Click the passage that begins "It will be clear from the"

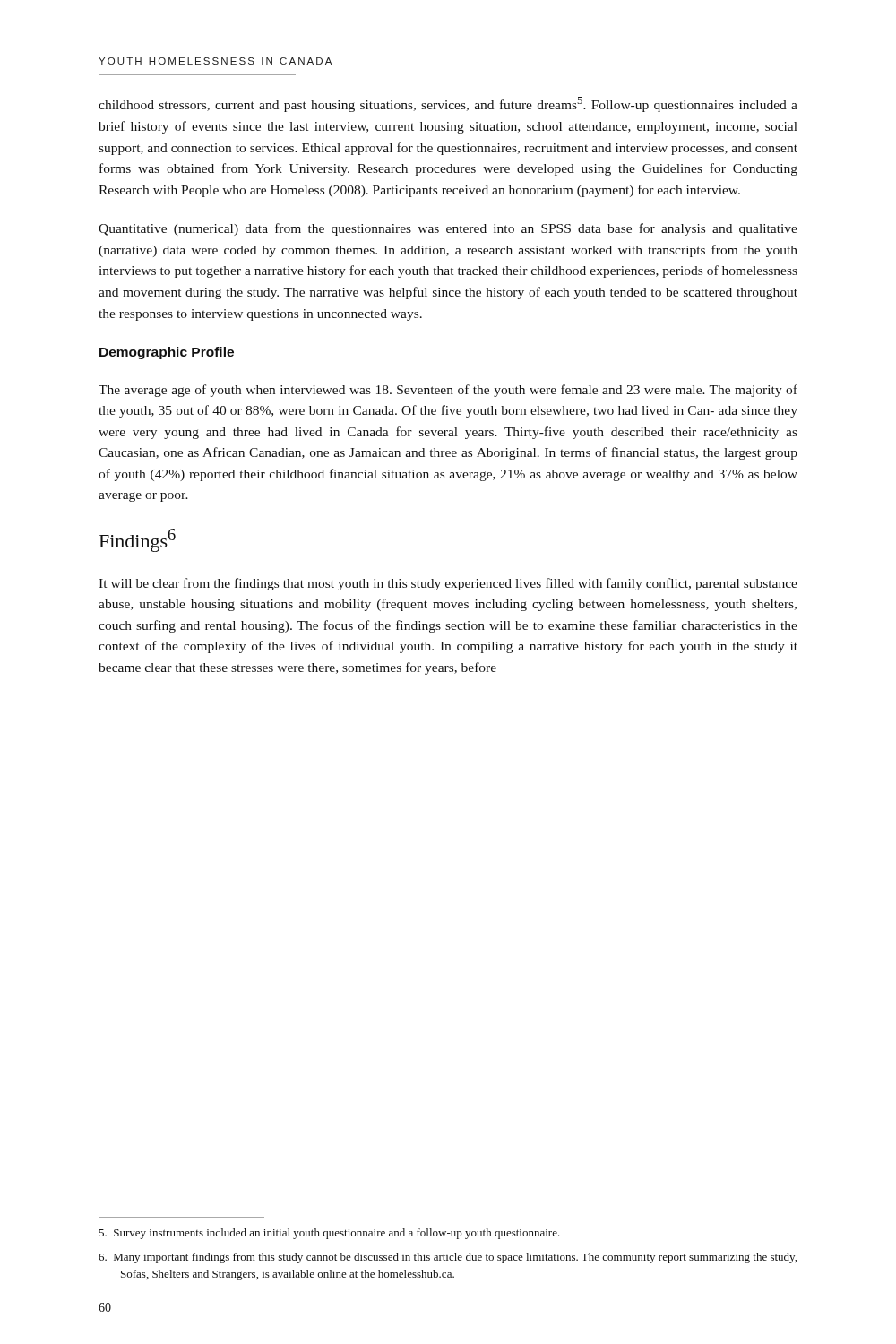pyautogui.click(x=448, y=625)
